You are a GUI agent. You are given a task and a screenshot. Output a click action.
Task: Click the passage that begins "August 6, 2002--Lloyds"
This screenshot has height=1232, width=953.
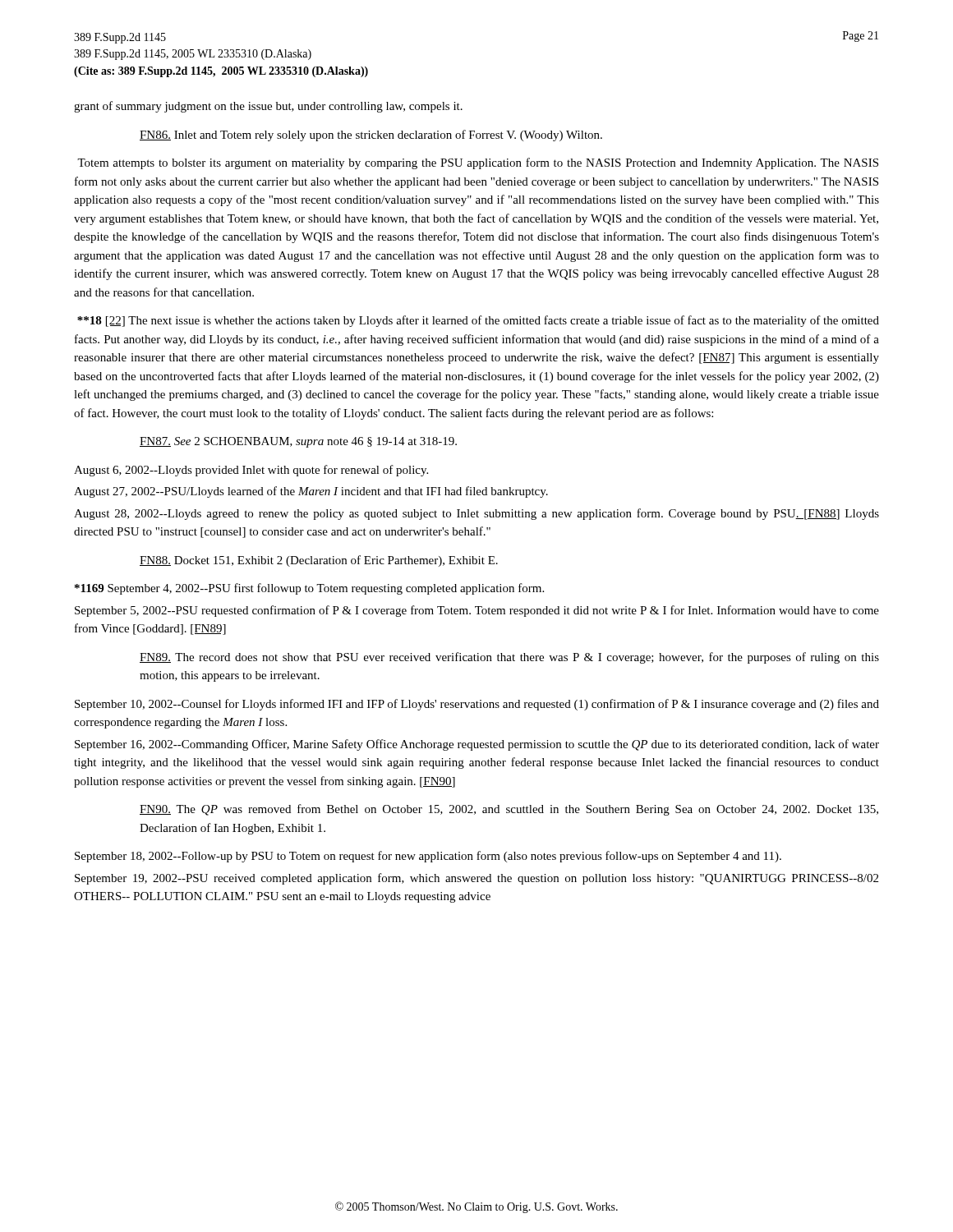(x=476, y=501)
